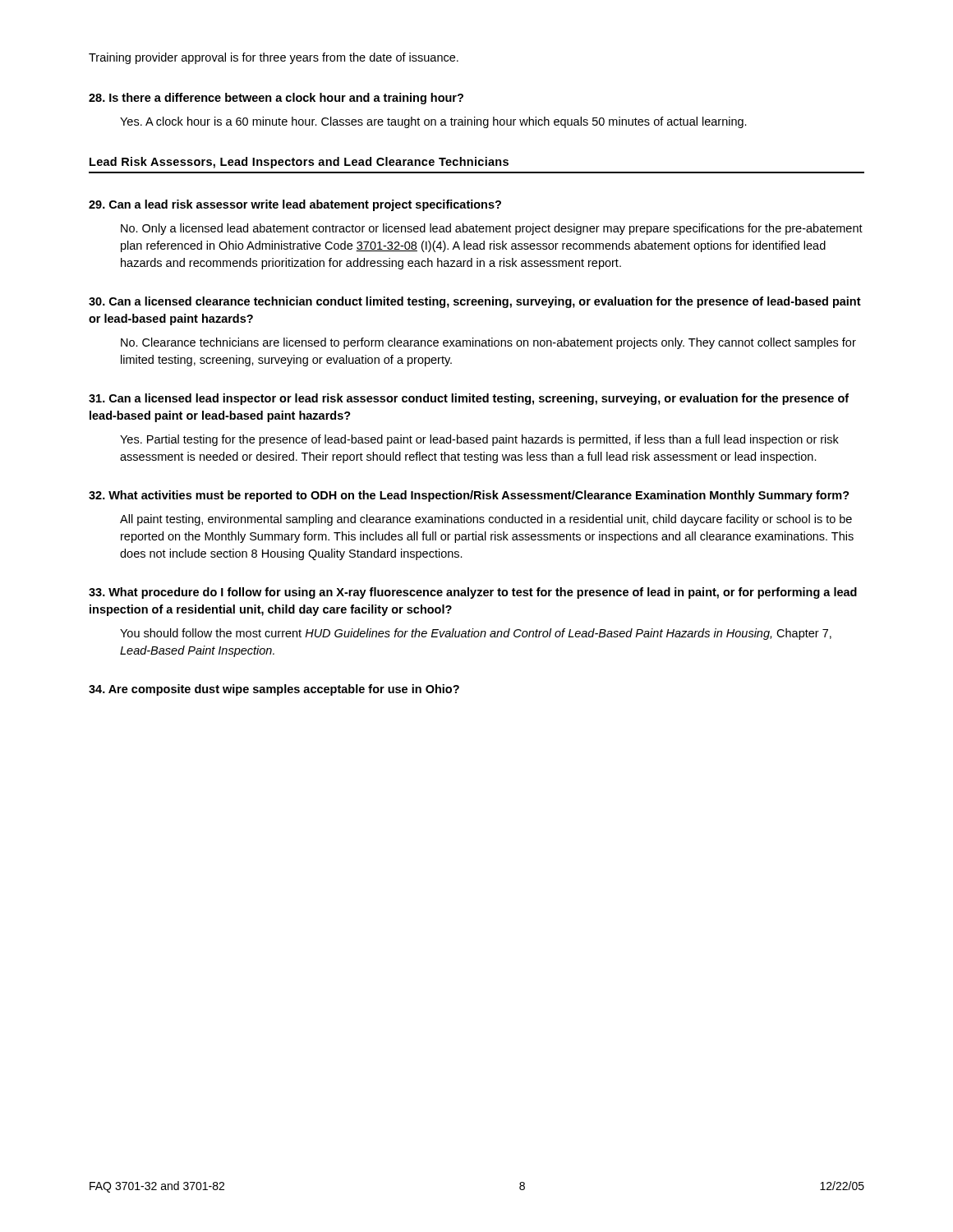Image resolution: width=953 pixels, height=1232 pixels.
Task: Click on the region starting "32. What activities must be"
Action: (476, 525)
